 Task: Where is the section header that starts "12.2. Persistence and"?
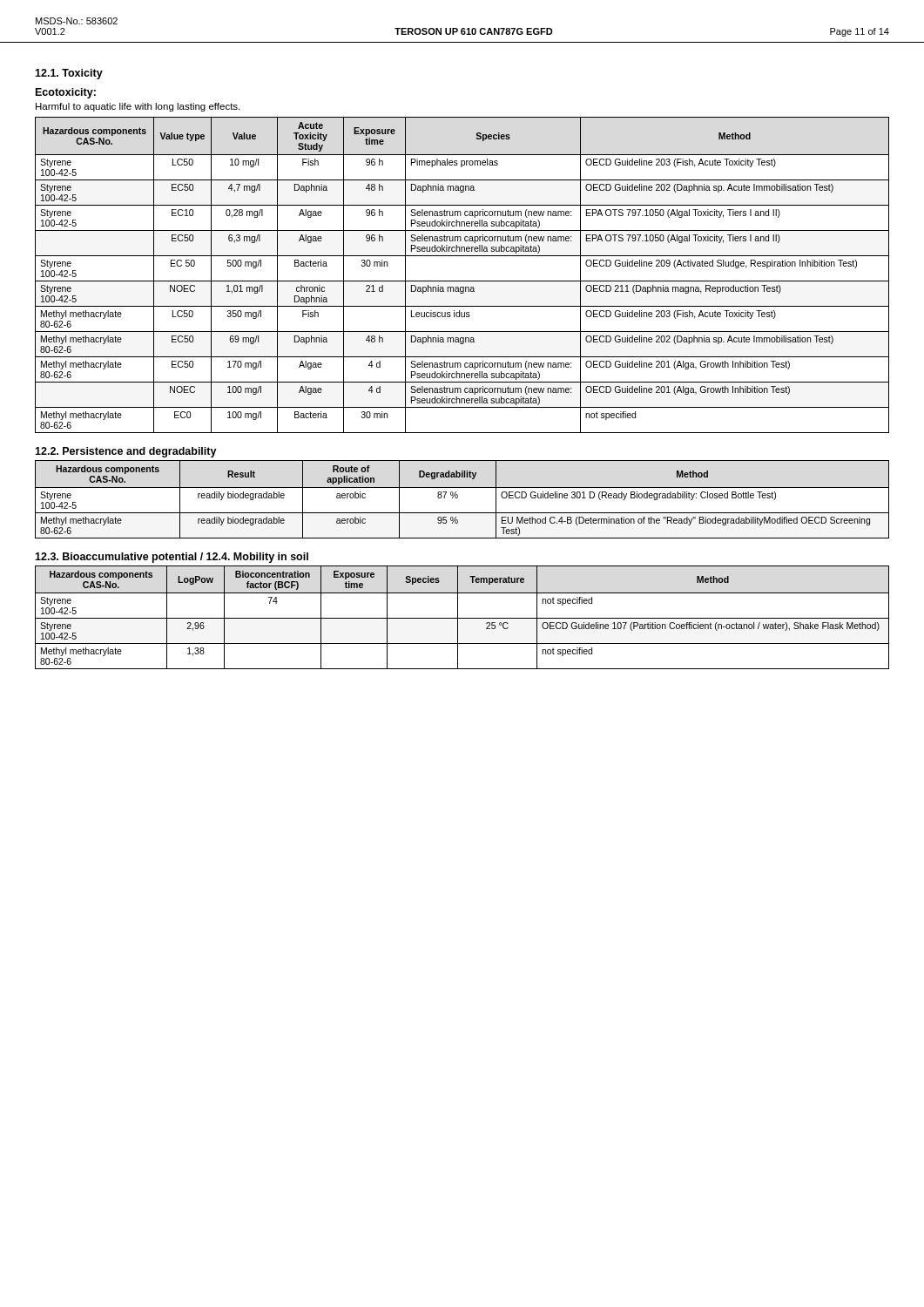click(126, 451)
